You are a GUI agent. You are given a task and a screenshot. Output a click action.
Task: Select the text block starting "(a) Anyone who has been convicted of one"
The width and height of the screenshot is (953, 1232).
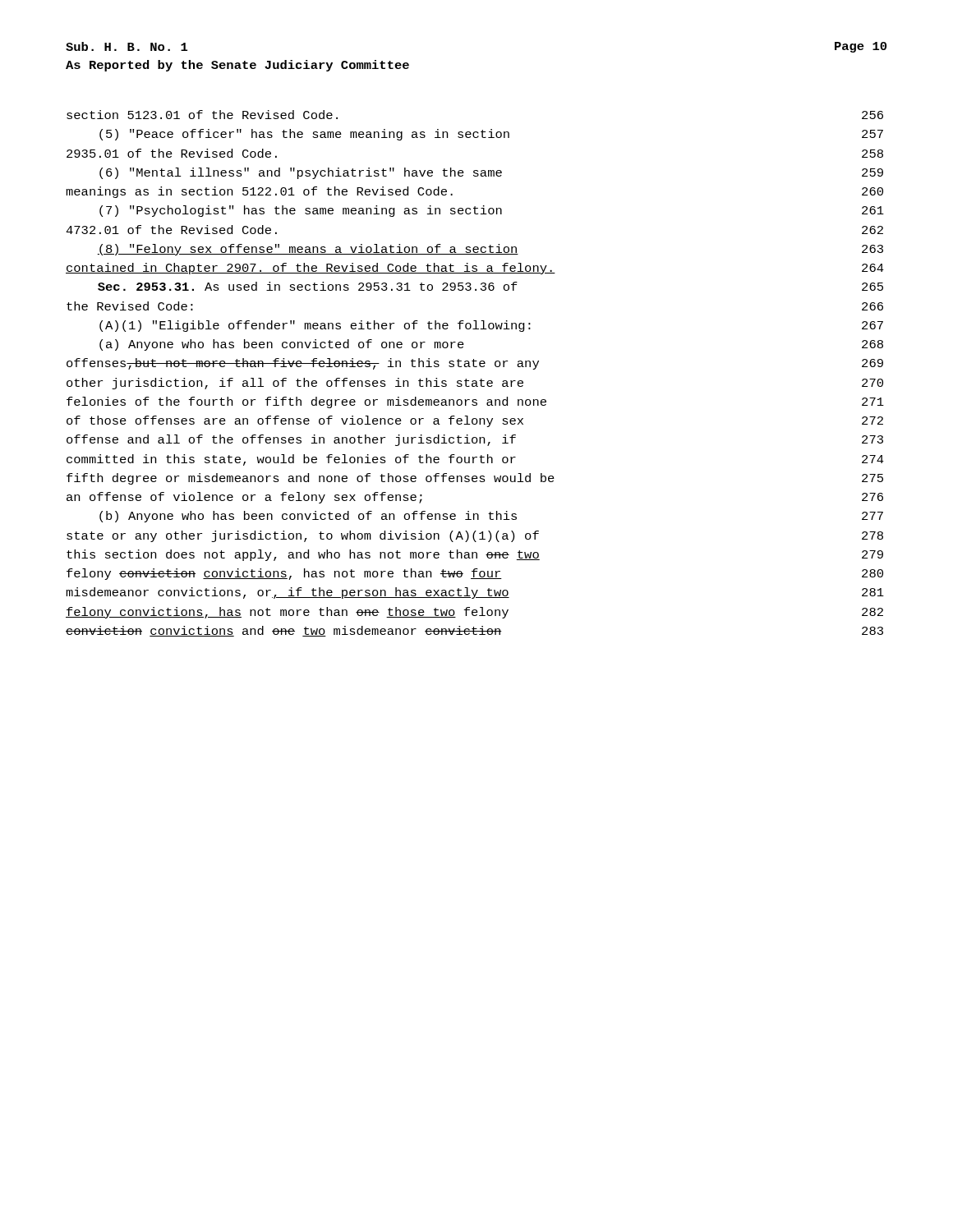pyautogui.click(x=476, y=422)
